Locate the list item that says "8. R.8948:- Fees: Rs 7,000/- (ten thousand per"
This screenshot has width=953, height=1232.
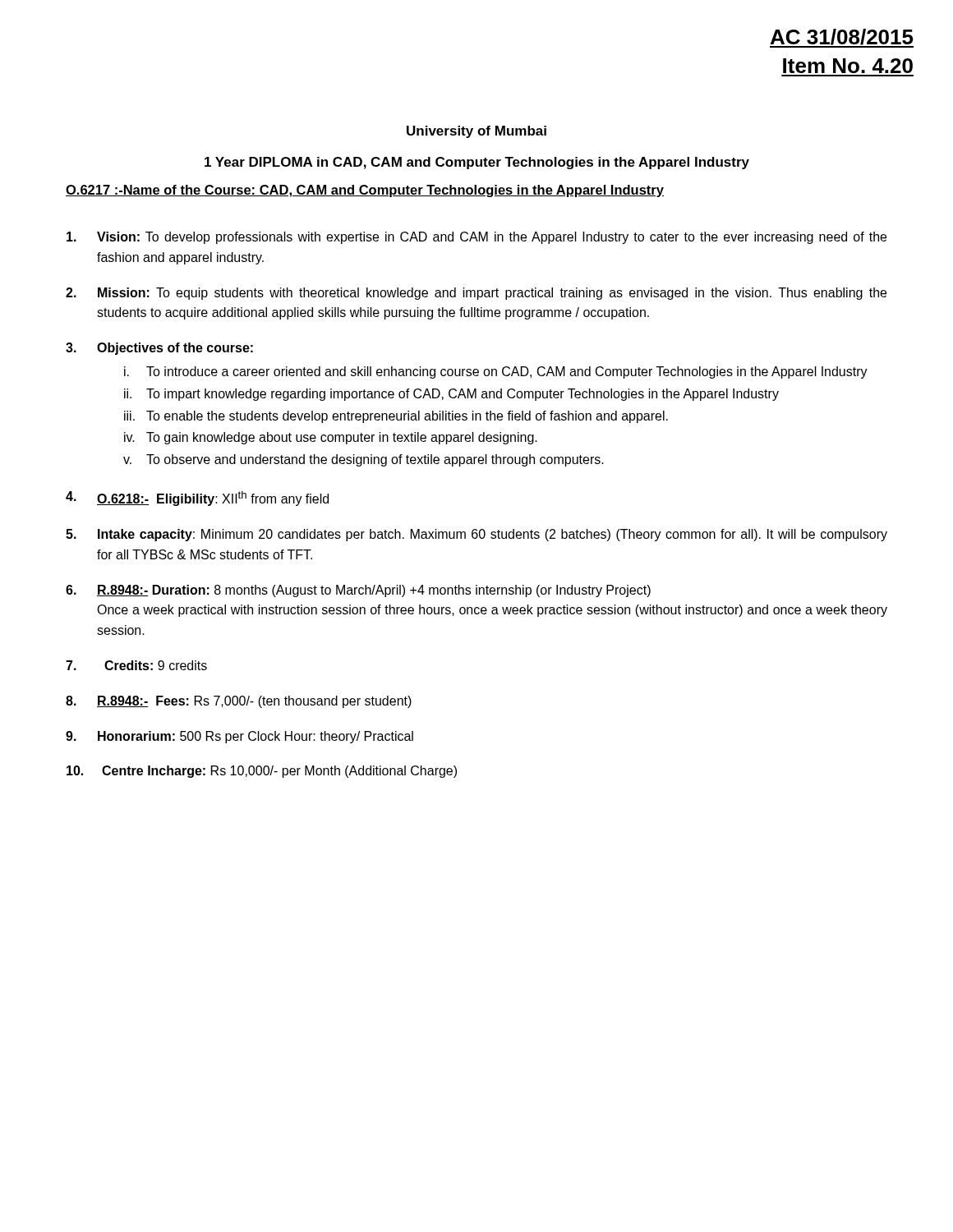pos(239,702)
